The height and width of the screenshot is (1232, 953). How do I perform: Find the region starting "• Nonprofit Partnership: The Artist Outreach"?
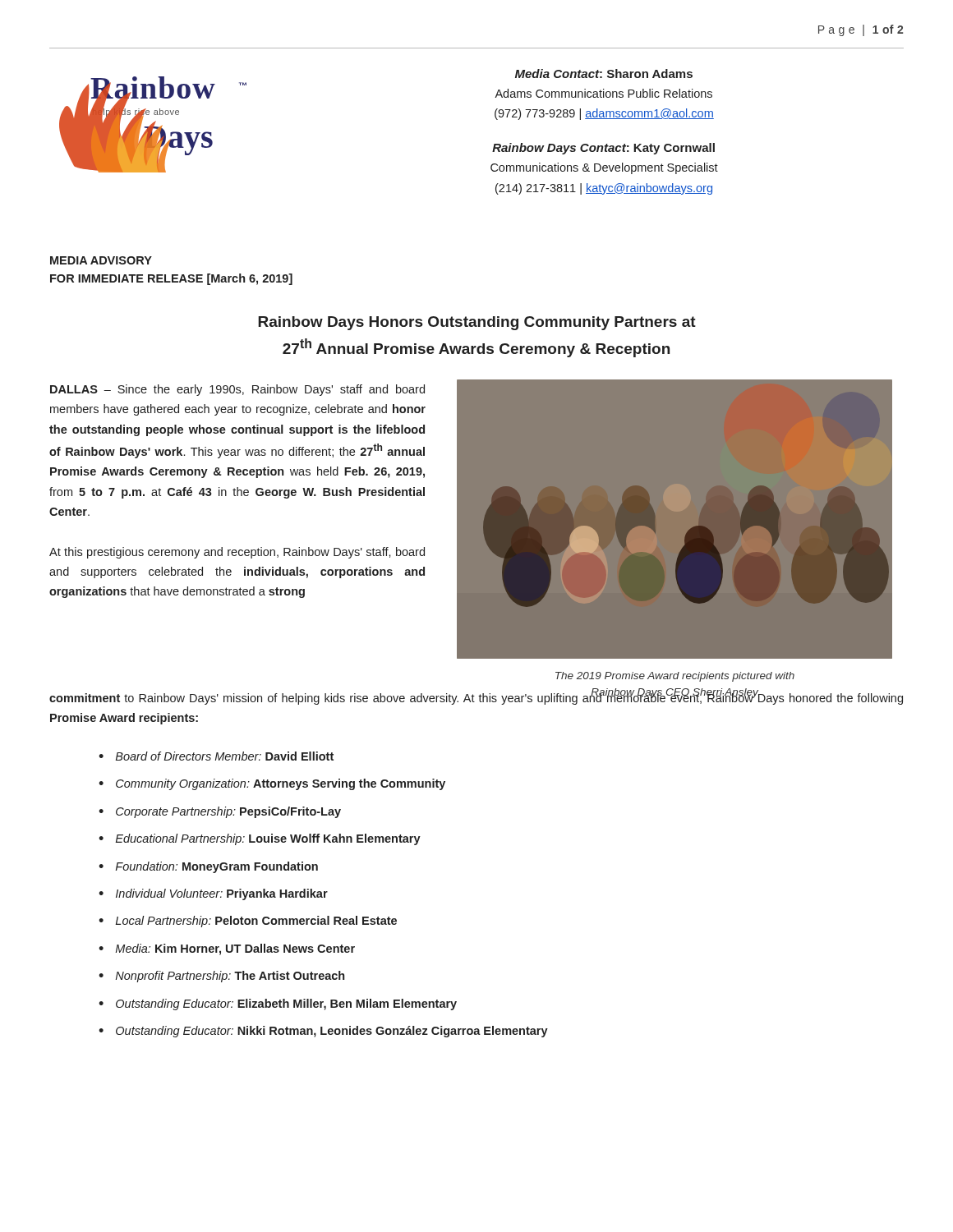coord(222,976)
